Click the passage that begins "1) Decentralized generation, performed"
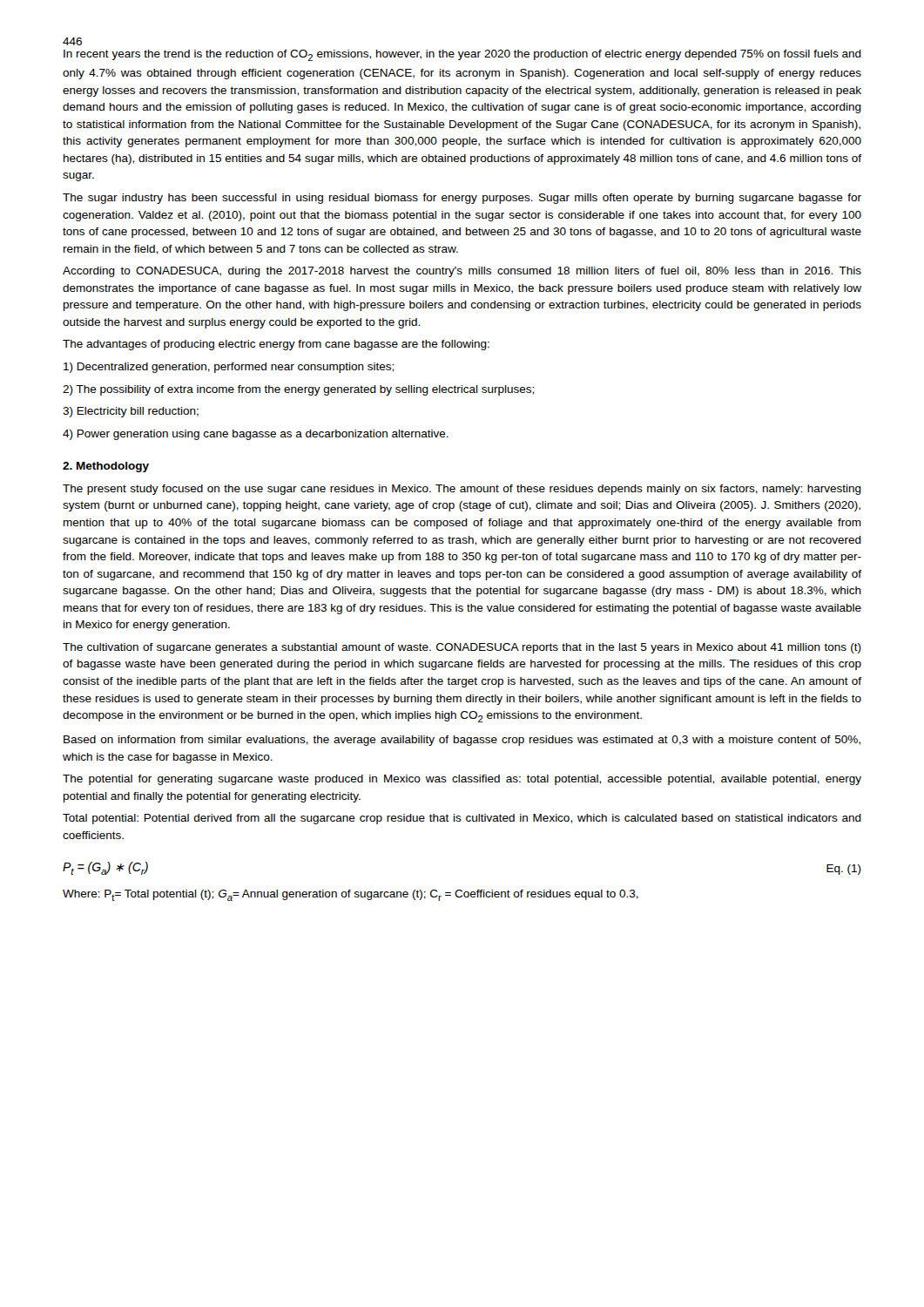The width and height of the screenshot is (924, 1307). pos(229,368)
